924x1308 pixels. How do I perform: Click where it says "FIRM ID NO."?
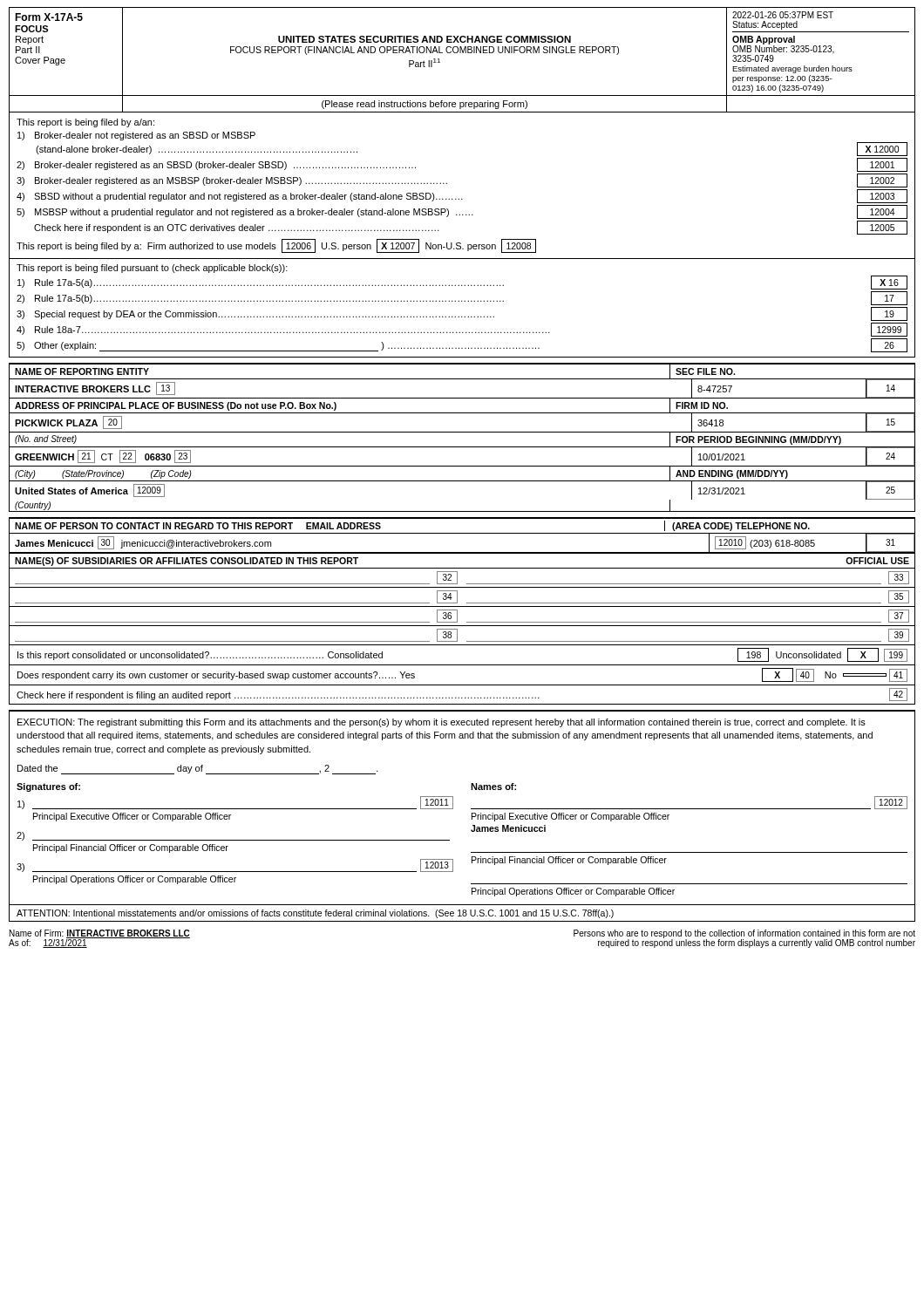point(702,405)
